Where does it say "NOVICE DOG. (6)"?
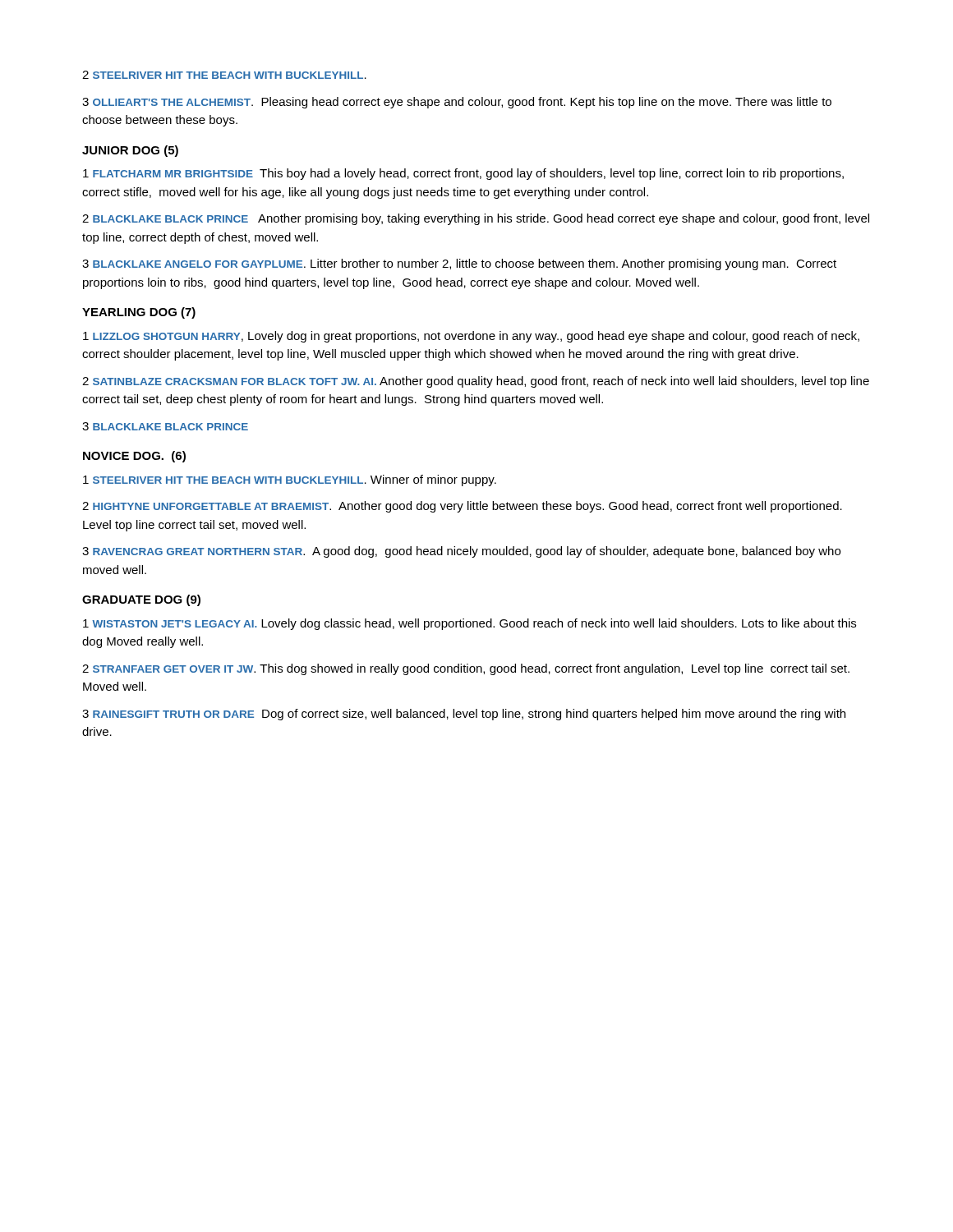 (134, 455)
